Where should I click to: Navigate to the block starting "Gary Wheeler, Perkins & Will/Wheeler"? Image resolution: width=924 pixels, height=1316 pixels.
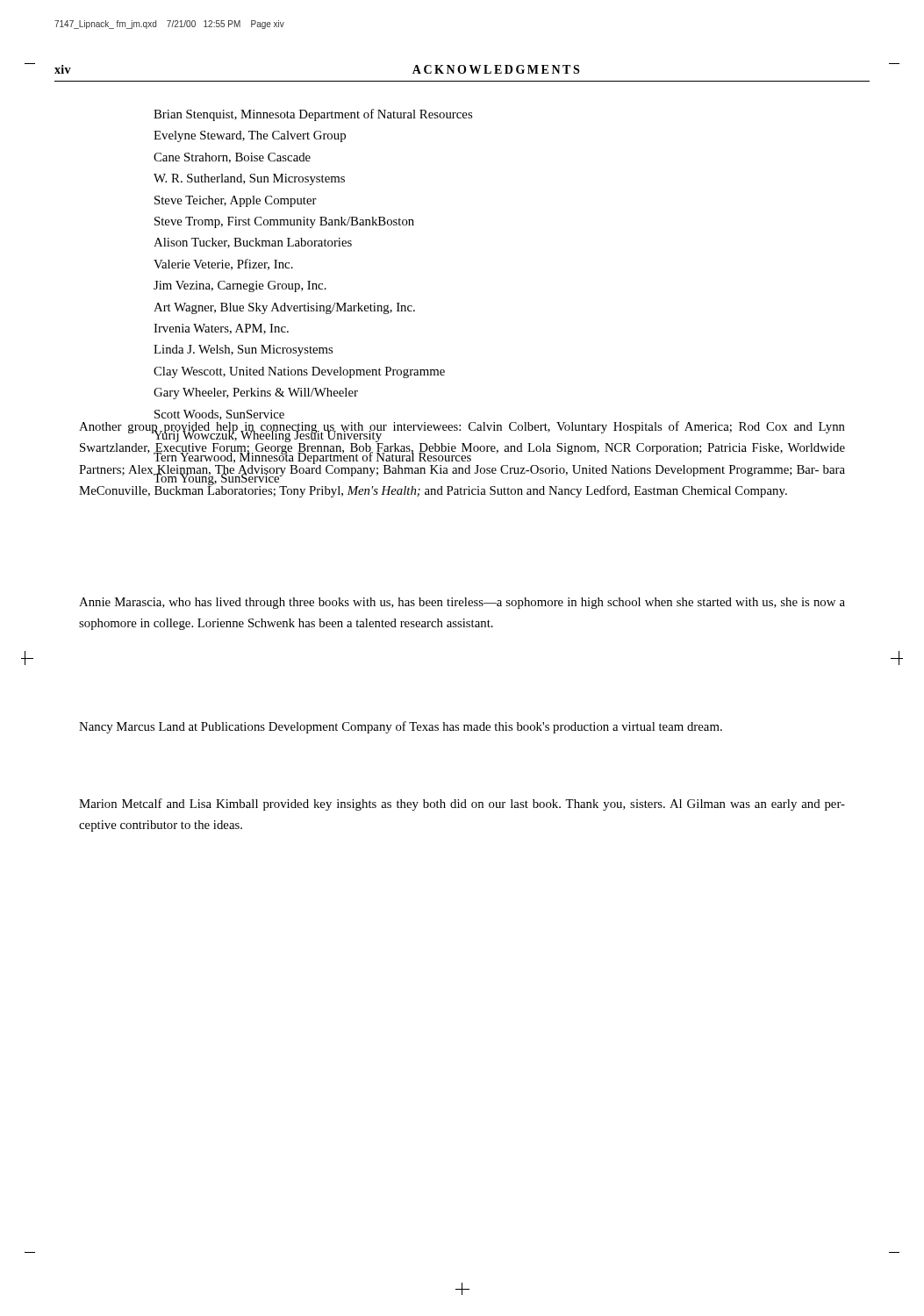coord(256,392)
